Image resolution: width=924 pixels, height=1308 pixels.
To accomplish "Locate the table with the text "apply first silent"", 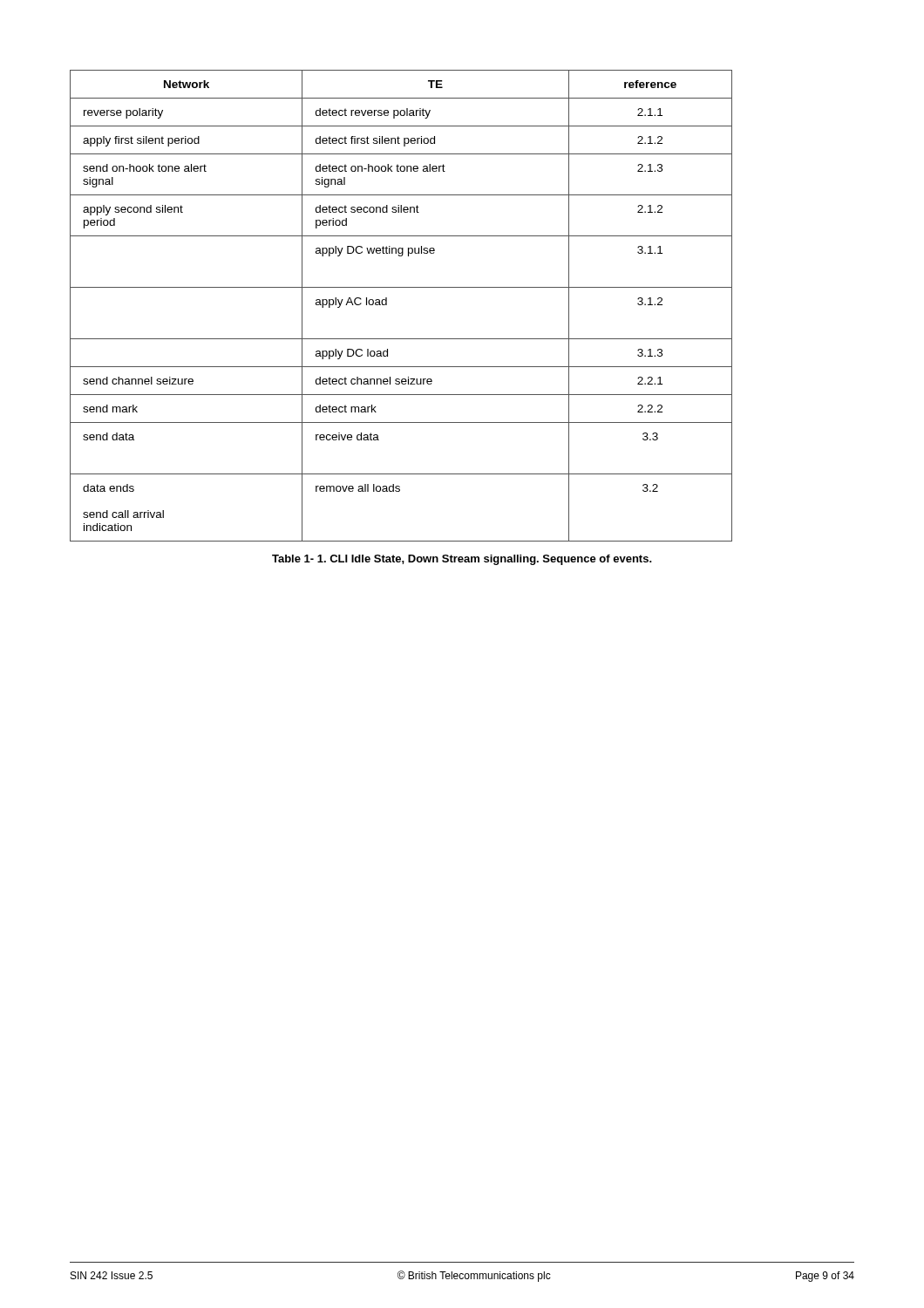I will [462, 306].
